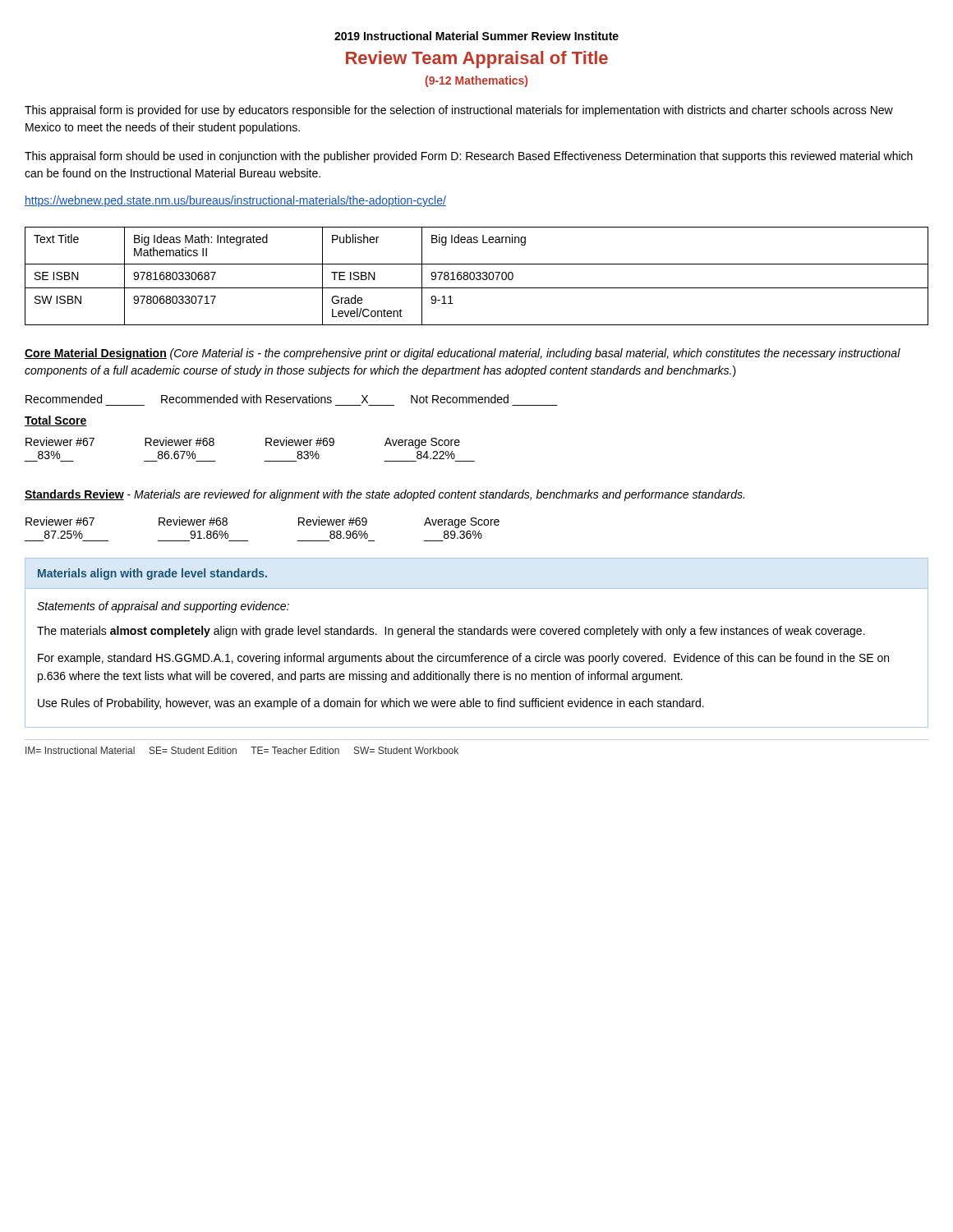Find the text block that says "Statements of appraisal"
Viewport: 953px width, 1232px height.
click(476, 655)
